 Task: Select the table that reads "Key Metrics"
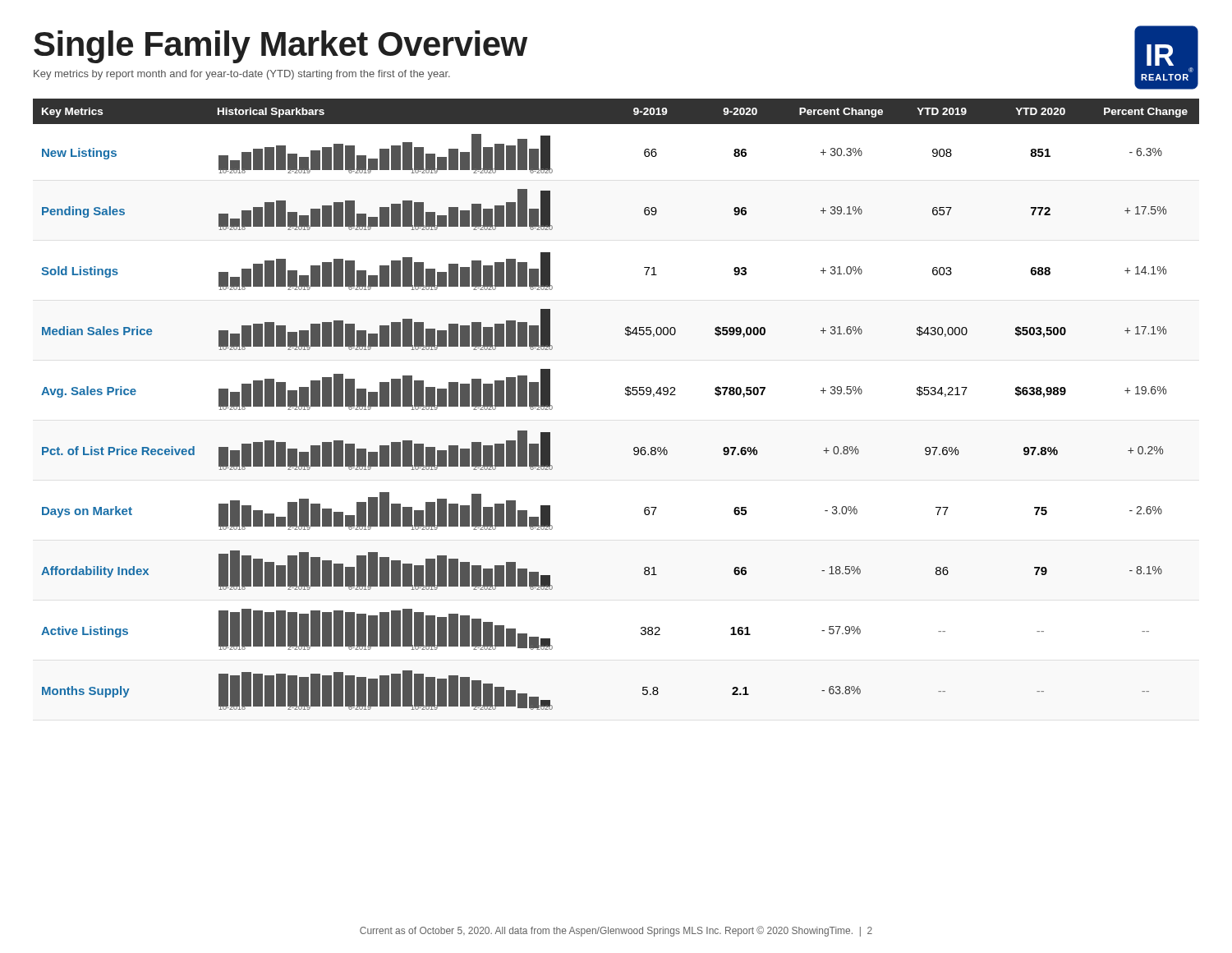click(616, 410)
